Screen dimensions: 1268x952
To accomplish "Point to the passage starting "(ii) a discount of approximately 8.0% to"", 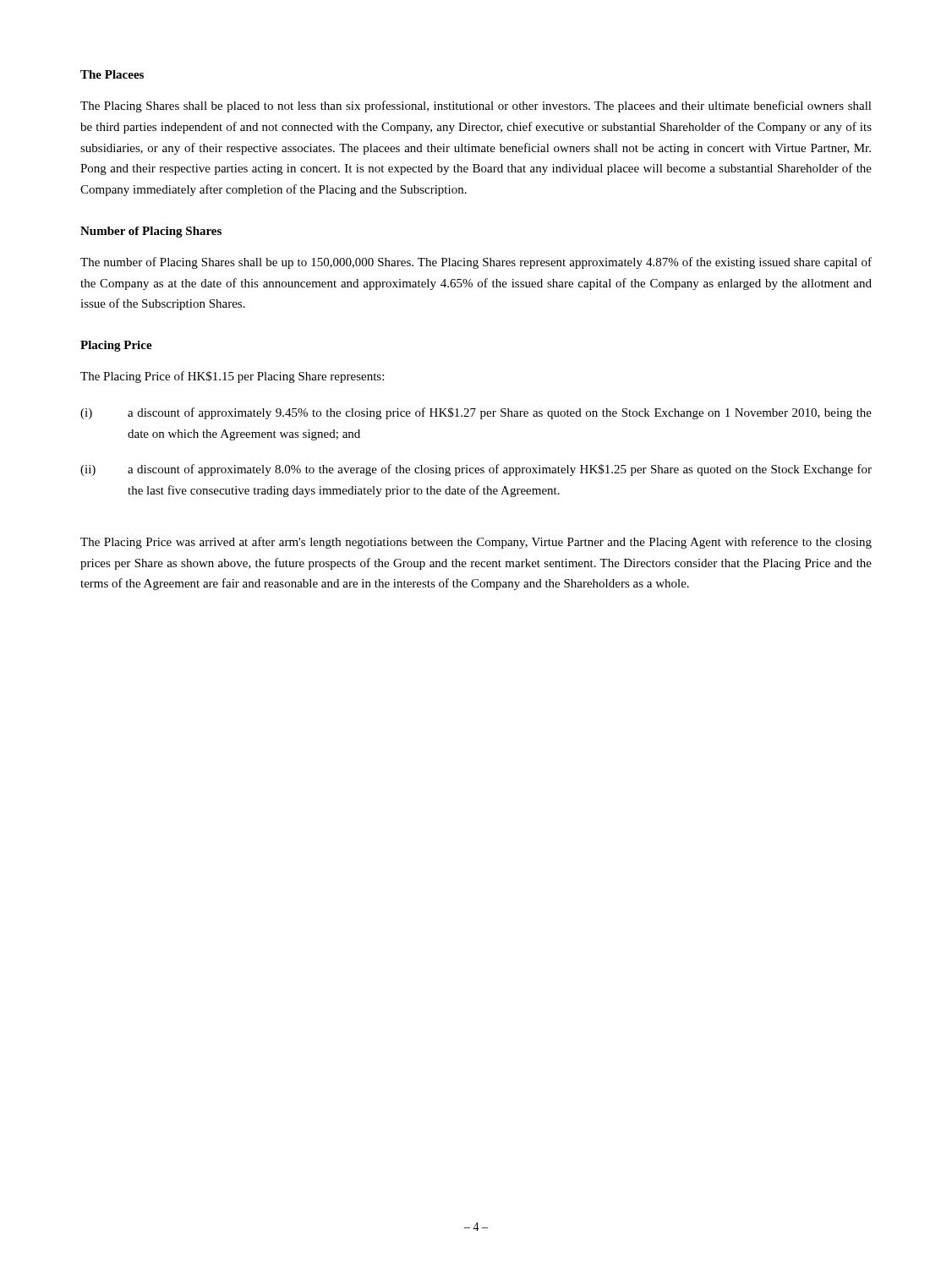I will (x=476, y=480).
